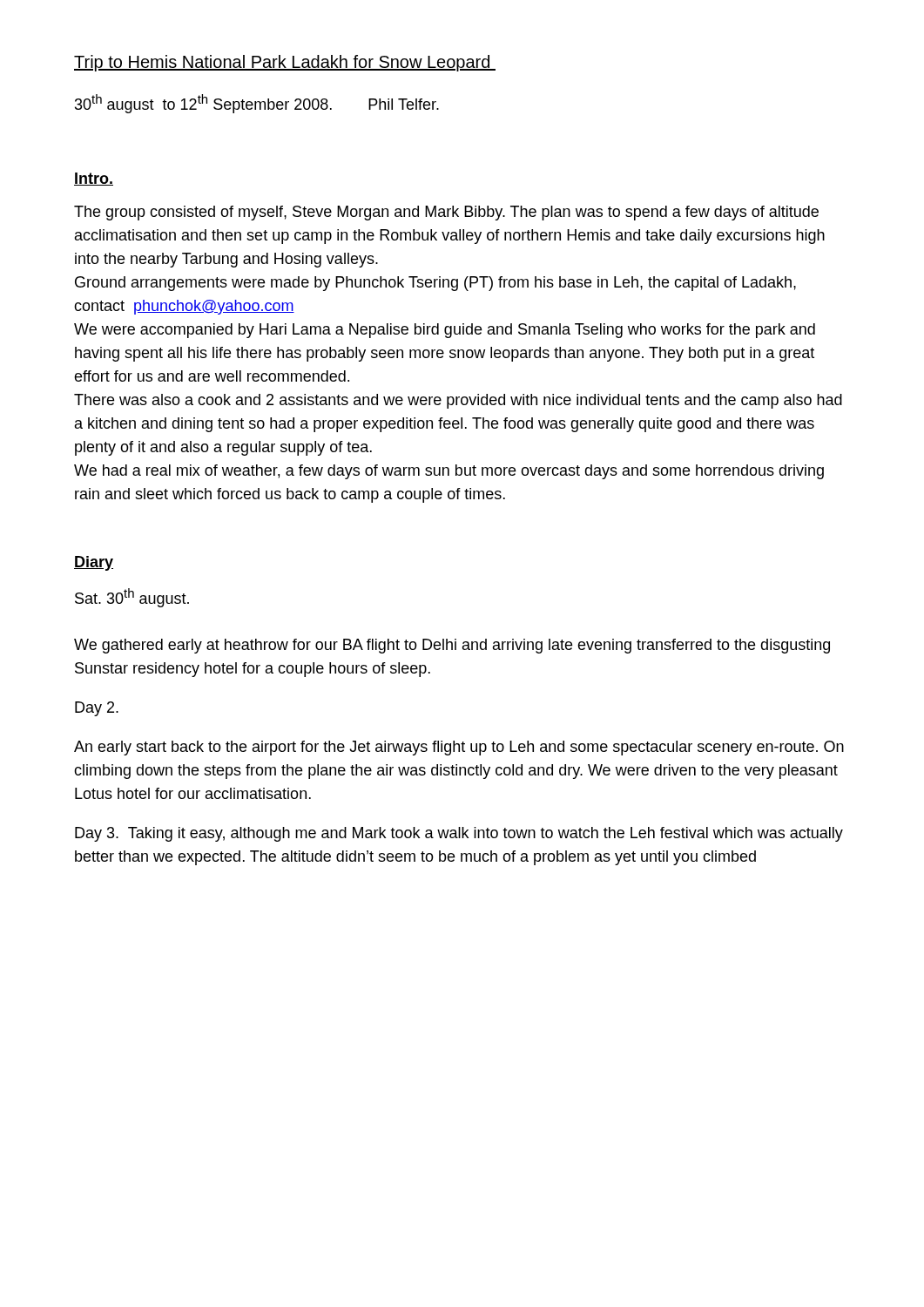Click on the region starting "We gathered early at heathrow for our BA"
Viewport: 924px width, 1307px height.
[452, 657]
